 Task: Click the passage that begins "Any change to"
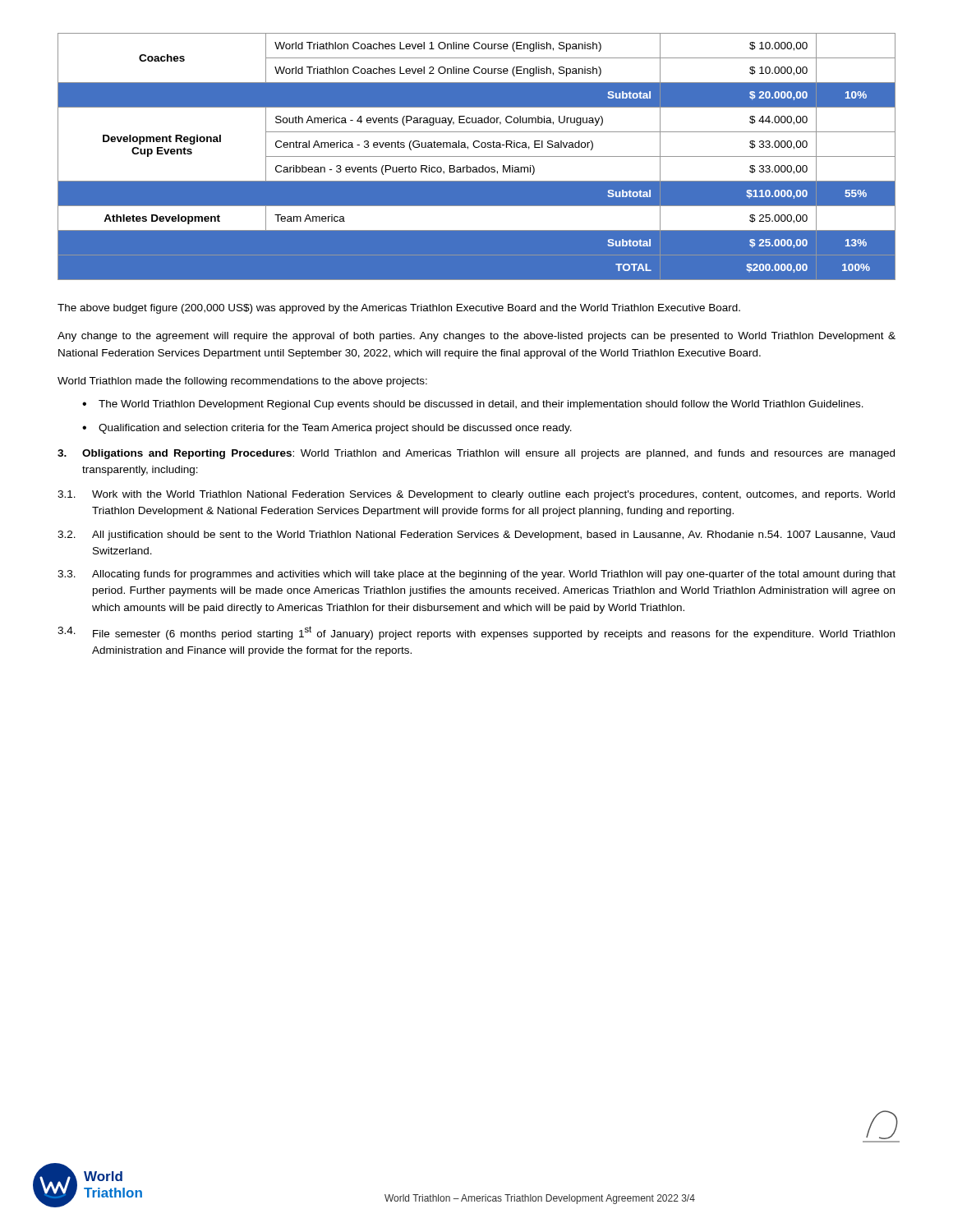coord(476,344)
